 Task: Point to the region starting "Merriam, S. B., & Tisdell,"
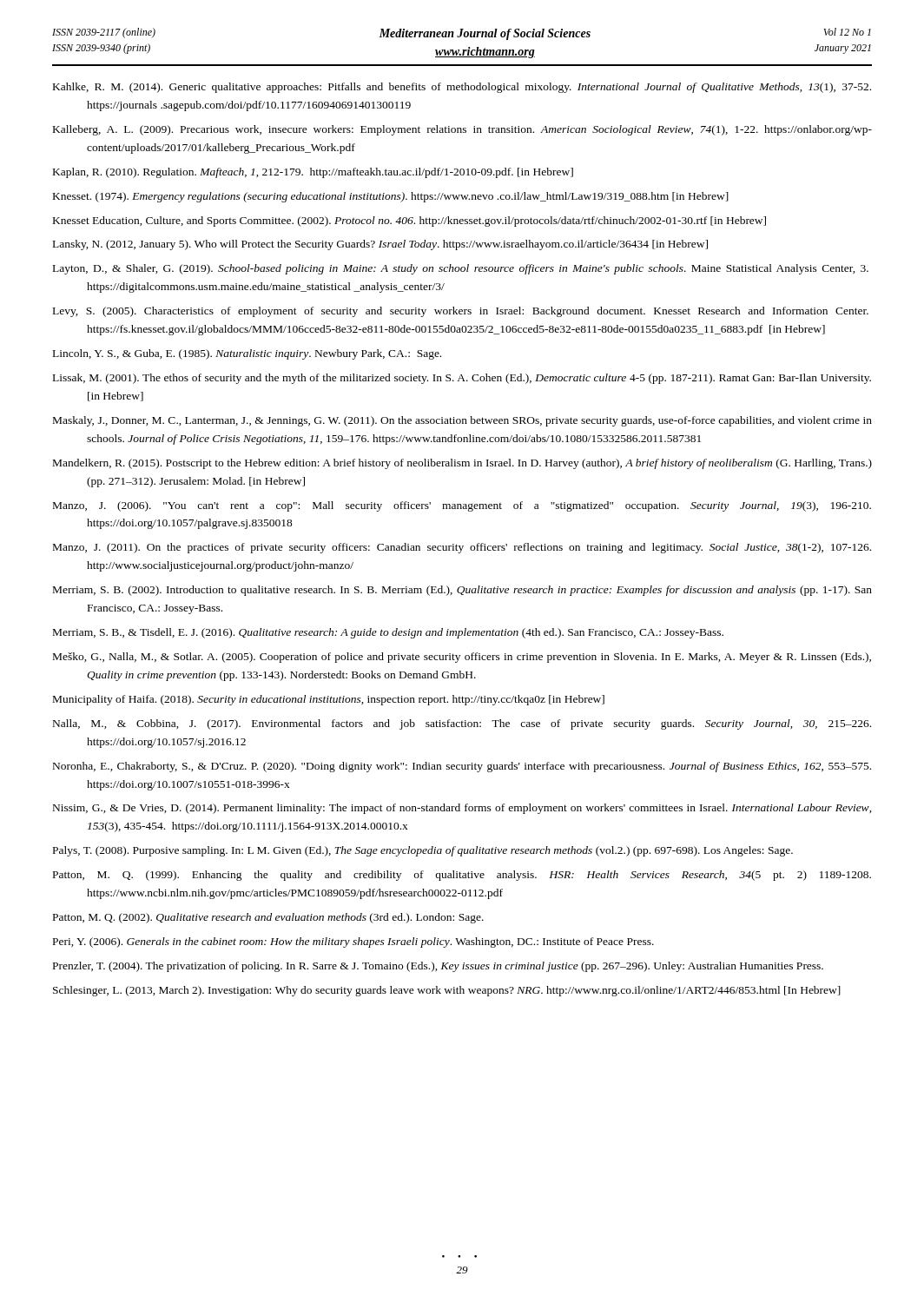pyautogui.click(x=388, y=632)
